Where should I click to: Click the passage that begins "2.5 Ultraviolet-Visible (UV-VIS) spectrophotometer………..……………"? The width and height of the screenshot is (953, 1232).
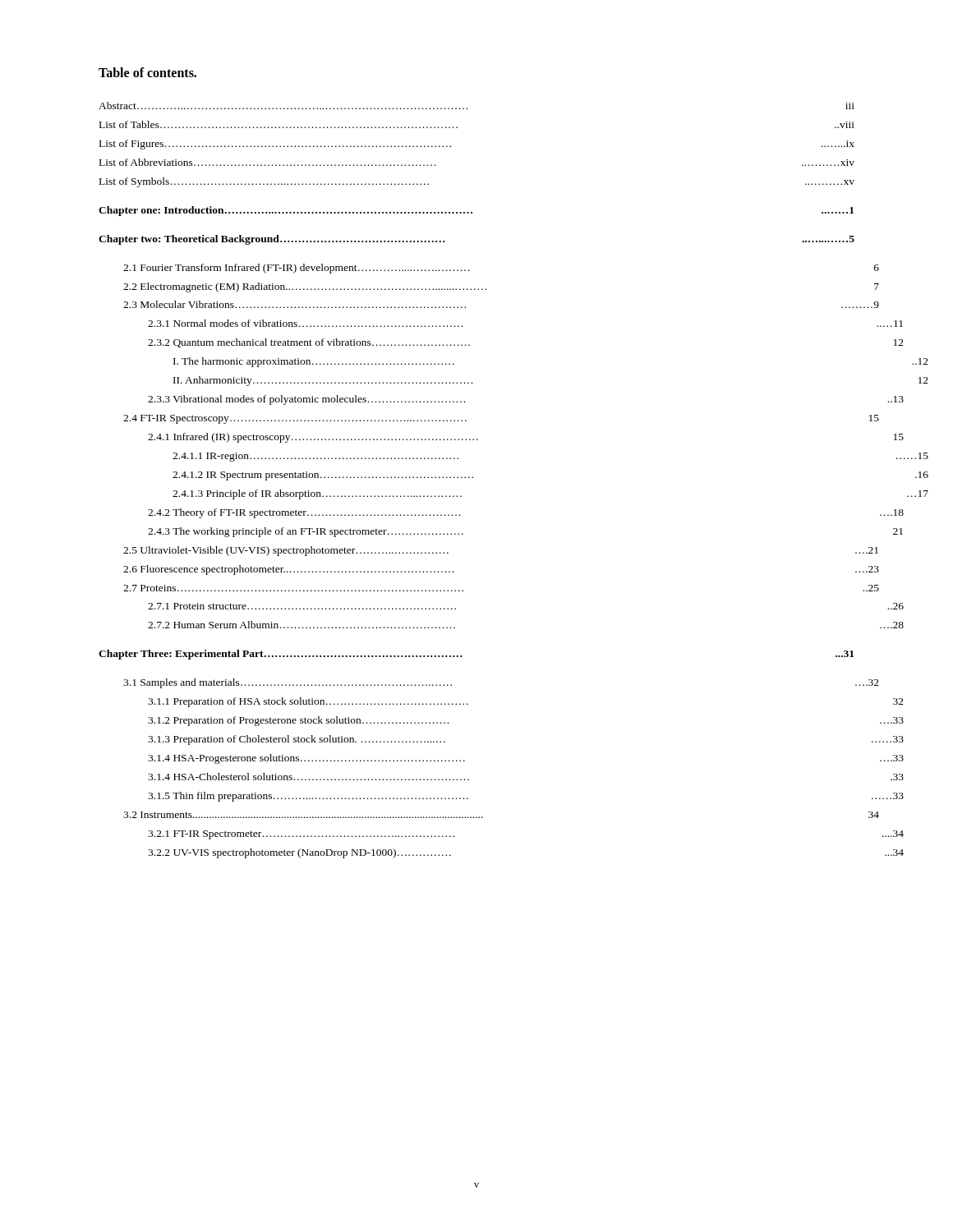tap(245, 551)
